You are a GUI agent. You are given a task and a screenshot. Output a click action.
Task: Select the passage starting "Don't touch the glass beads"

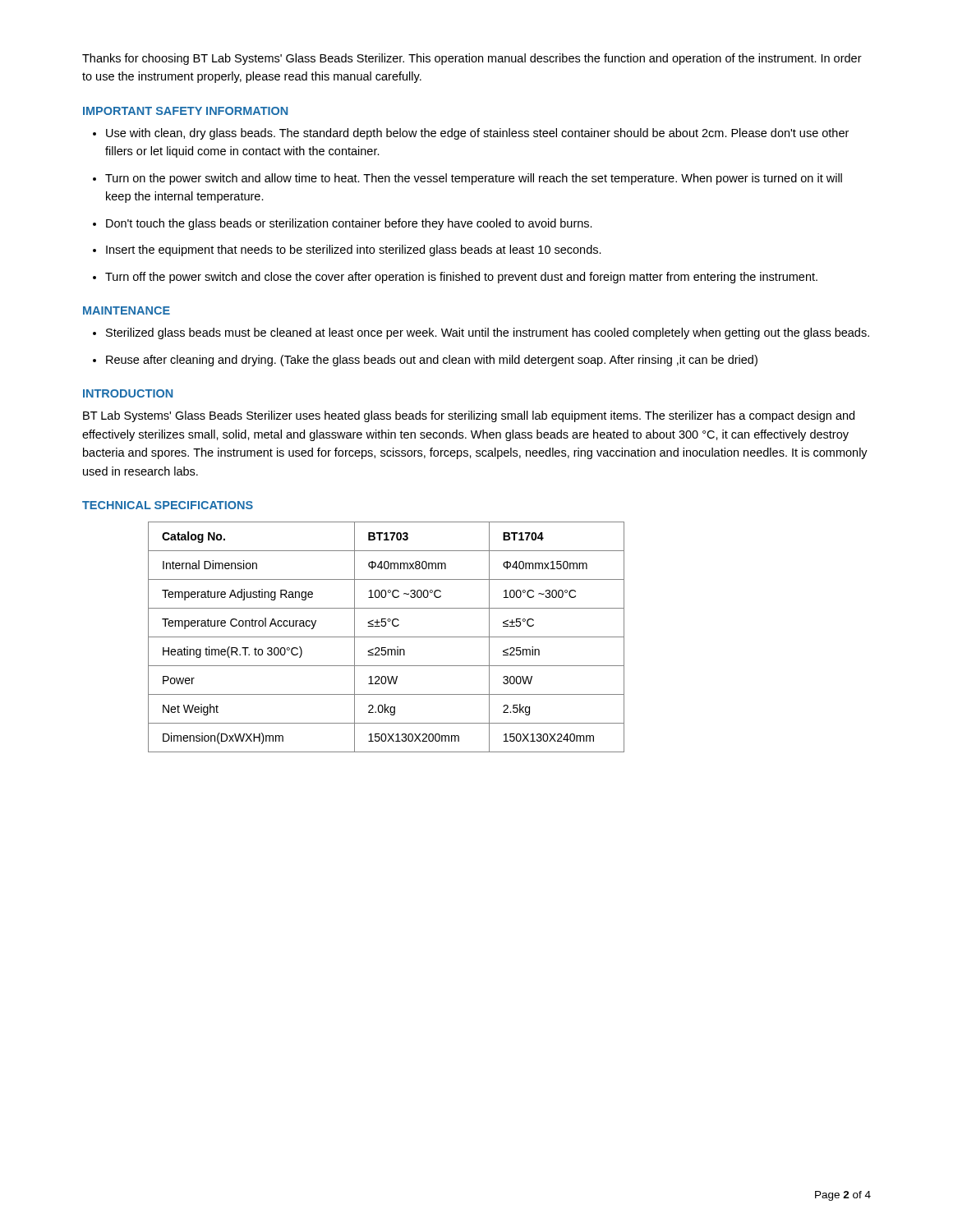pos(476,223)
